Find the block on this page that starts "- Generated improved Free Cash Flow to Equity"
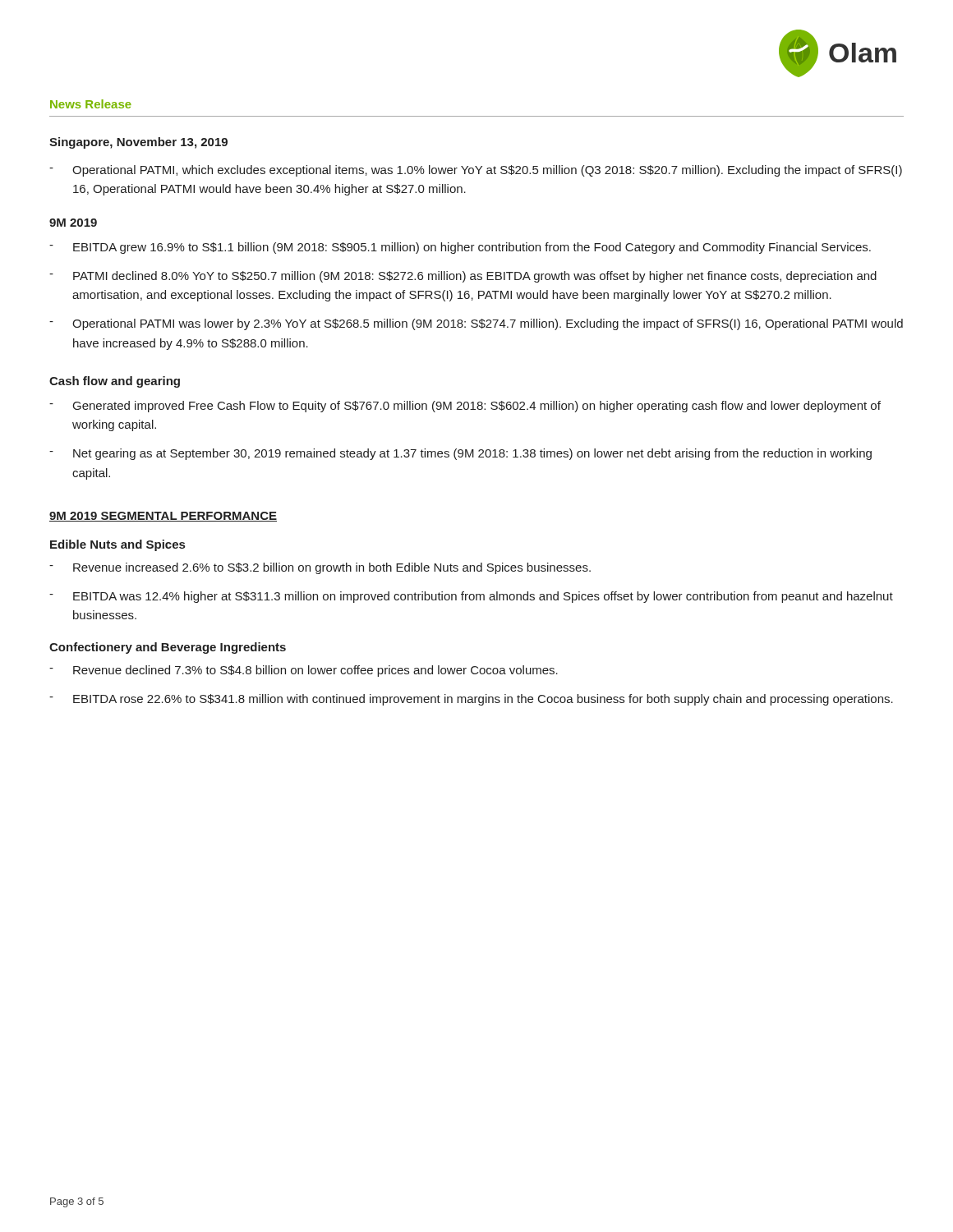 point(476,415)
